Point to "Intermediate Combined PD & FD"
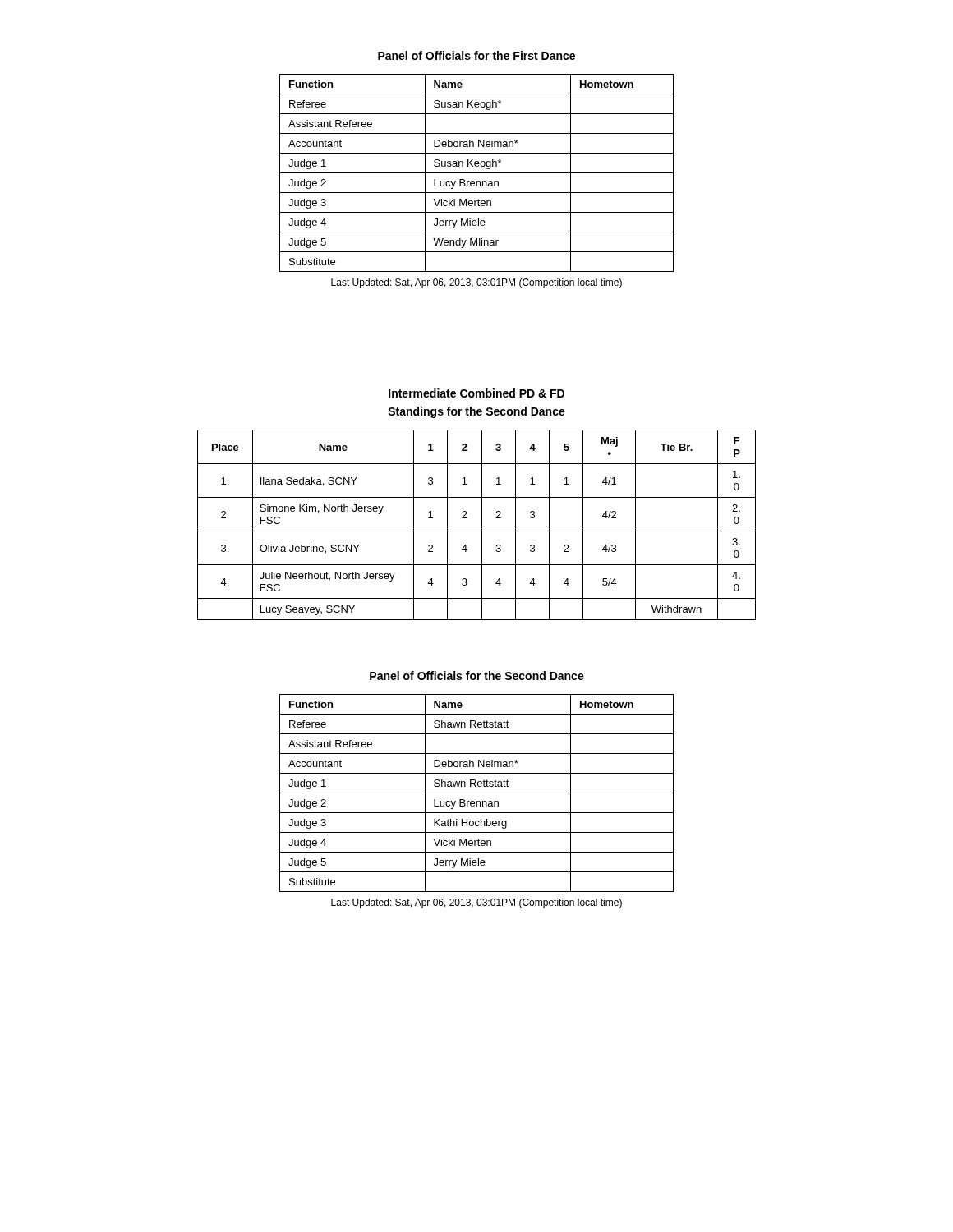Screen dimensions: 1232x953 476,393
